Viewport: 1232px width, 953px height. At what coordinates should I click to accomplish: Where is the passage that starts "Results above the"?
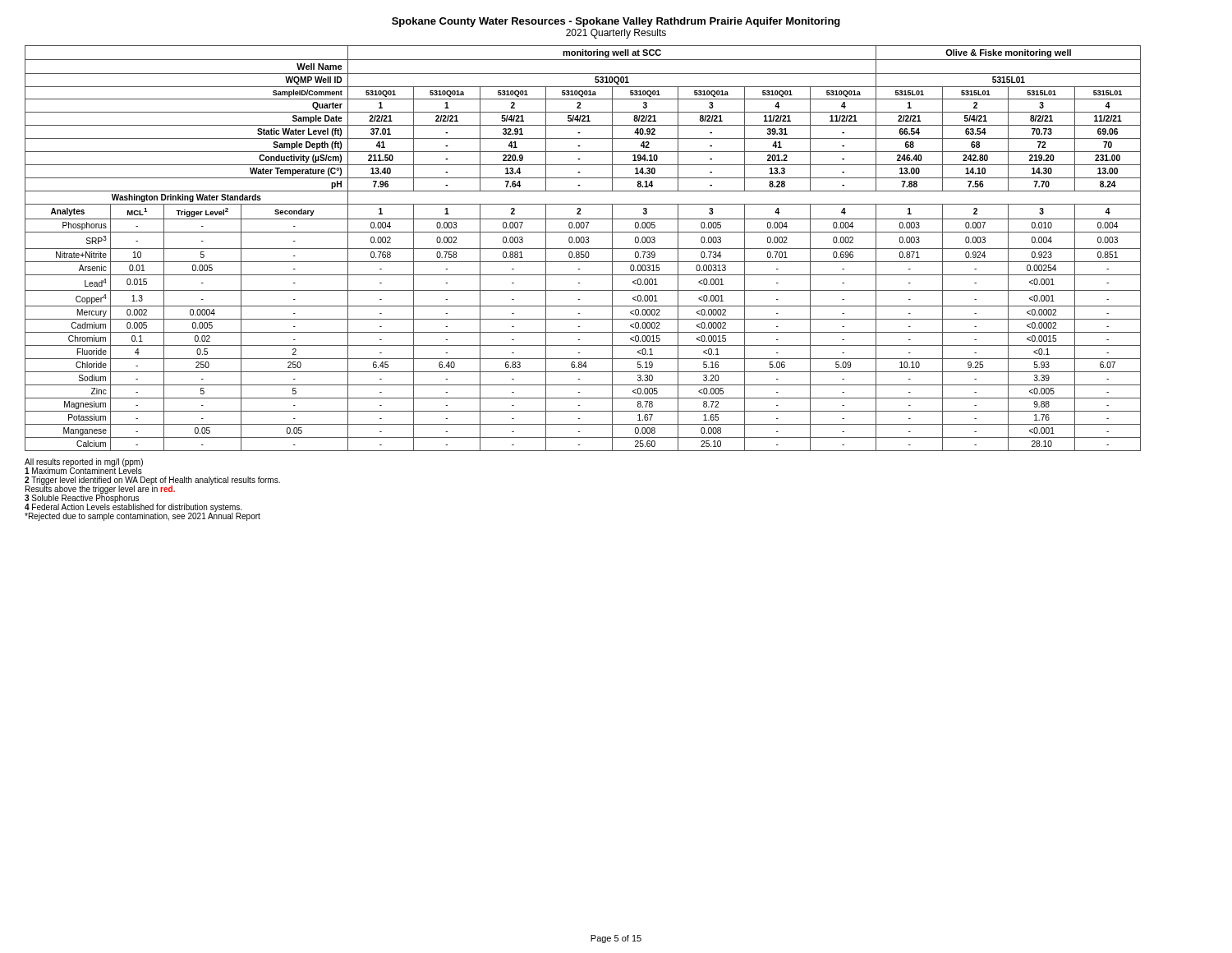(100, 490)
